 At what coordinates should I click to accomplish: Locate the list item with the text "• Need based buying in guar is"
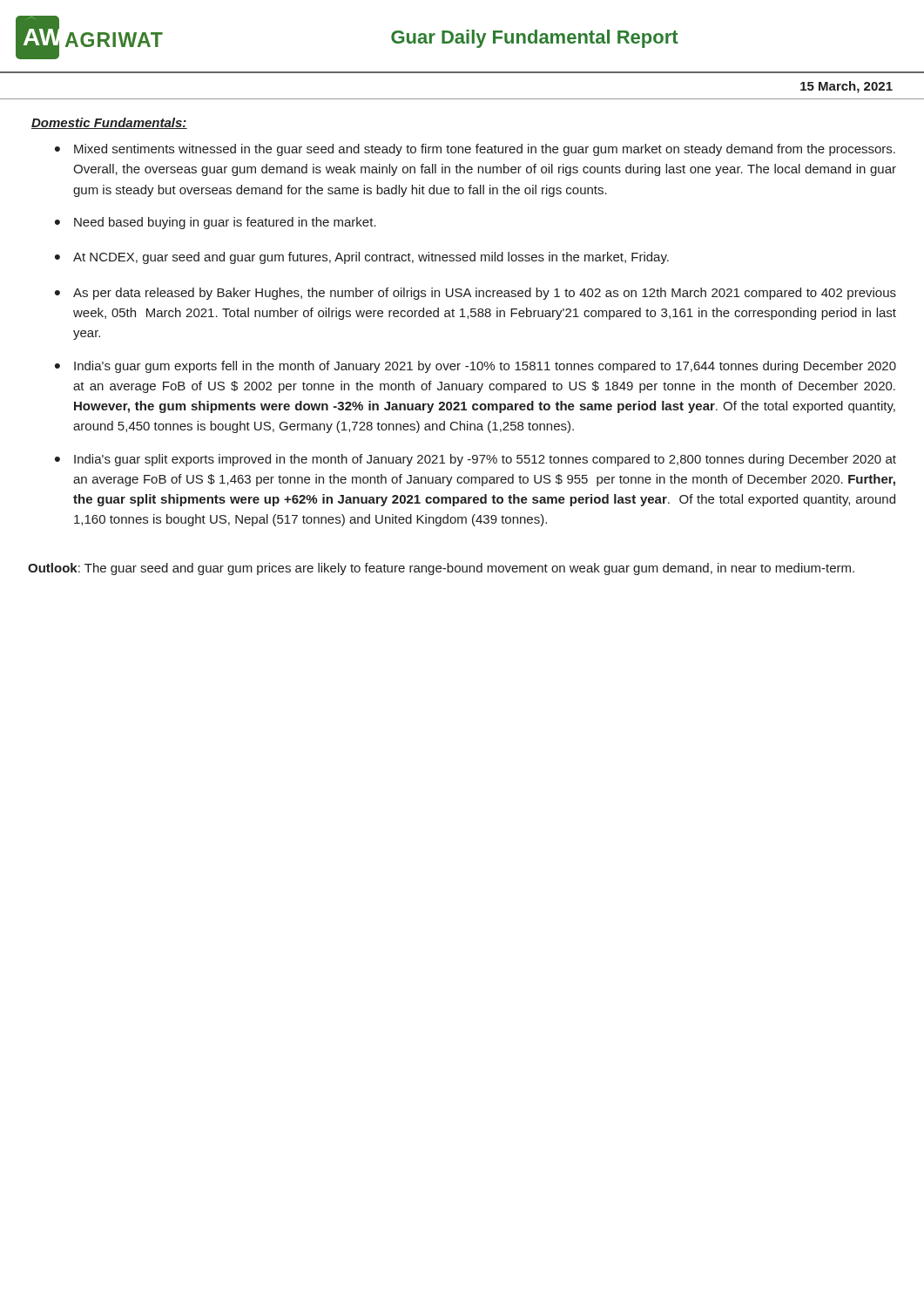coord(202,223)
